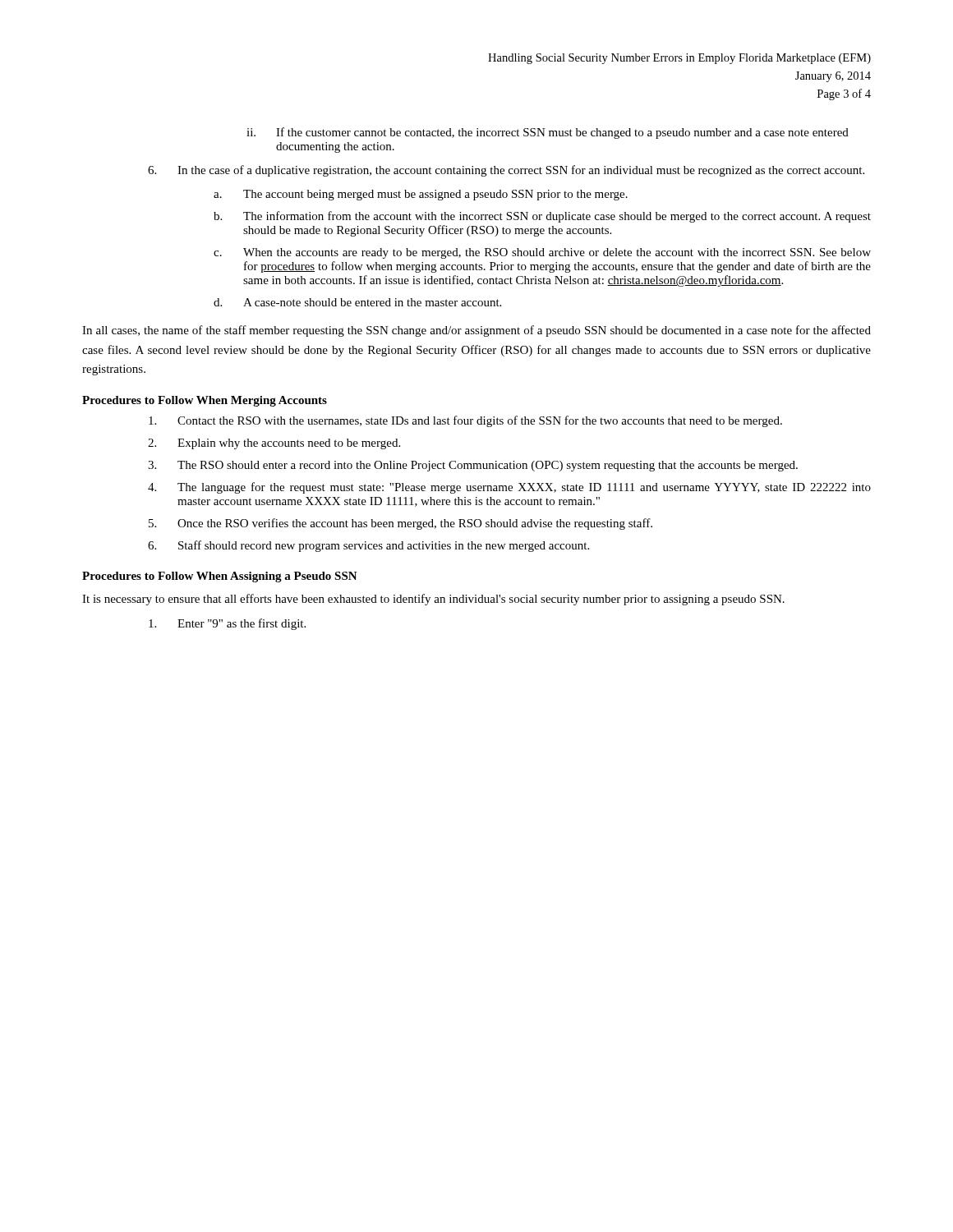Point to the block beginning "6. In the case of a duplicative registration,"
953x1232 pixels.
(x=509, y=171)
